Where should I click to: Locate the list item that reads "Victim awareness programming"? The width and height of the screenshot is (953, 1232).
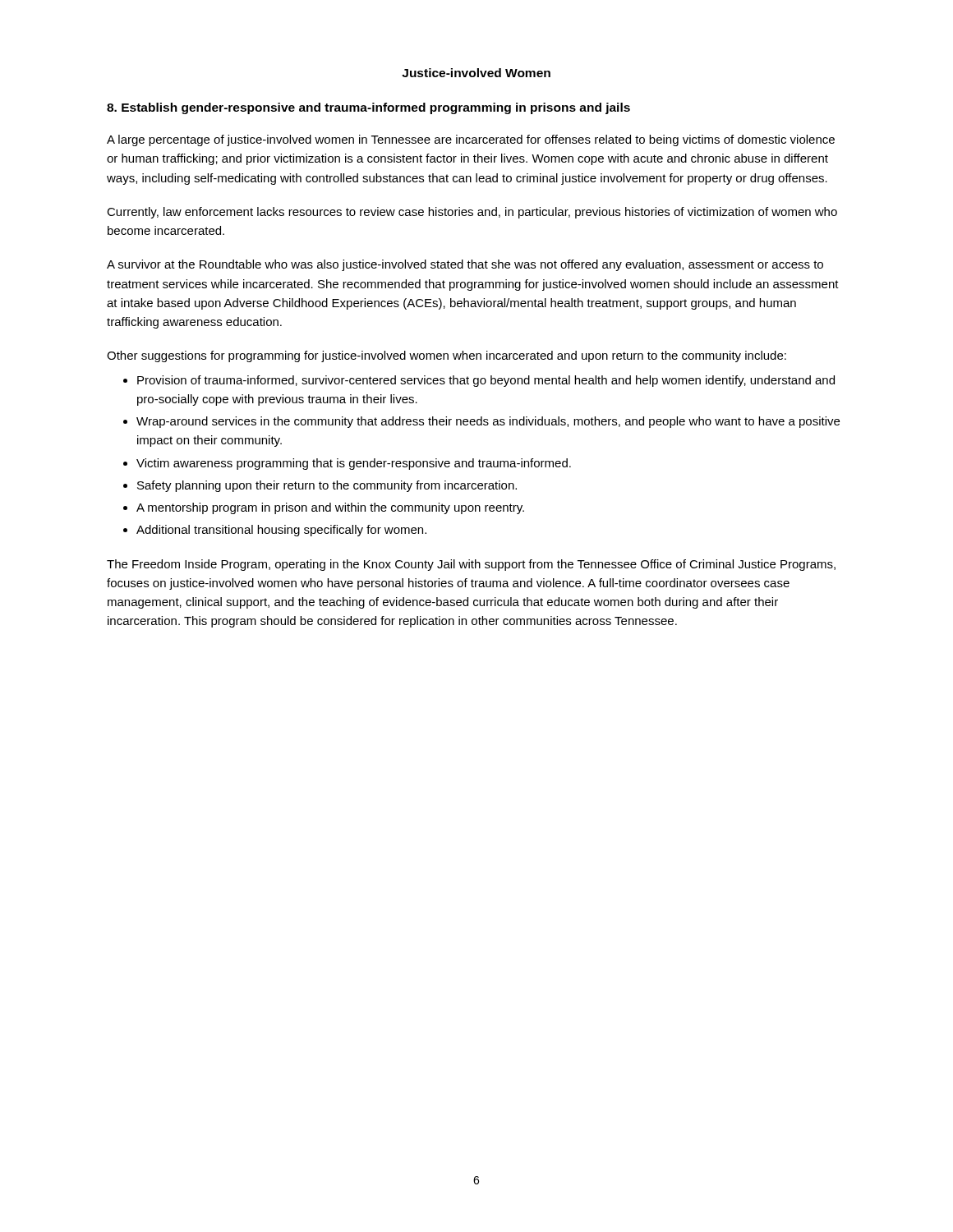tap(354, 462)
